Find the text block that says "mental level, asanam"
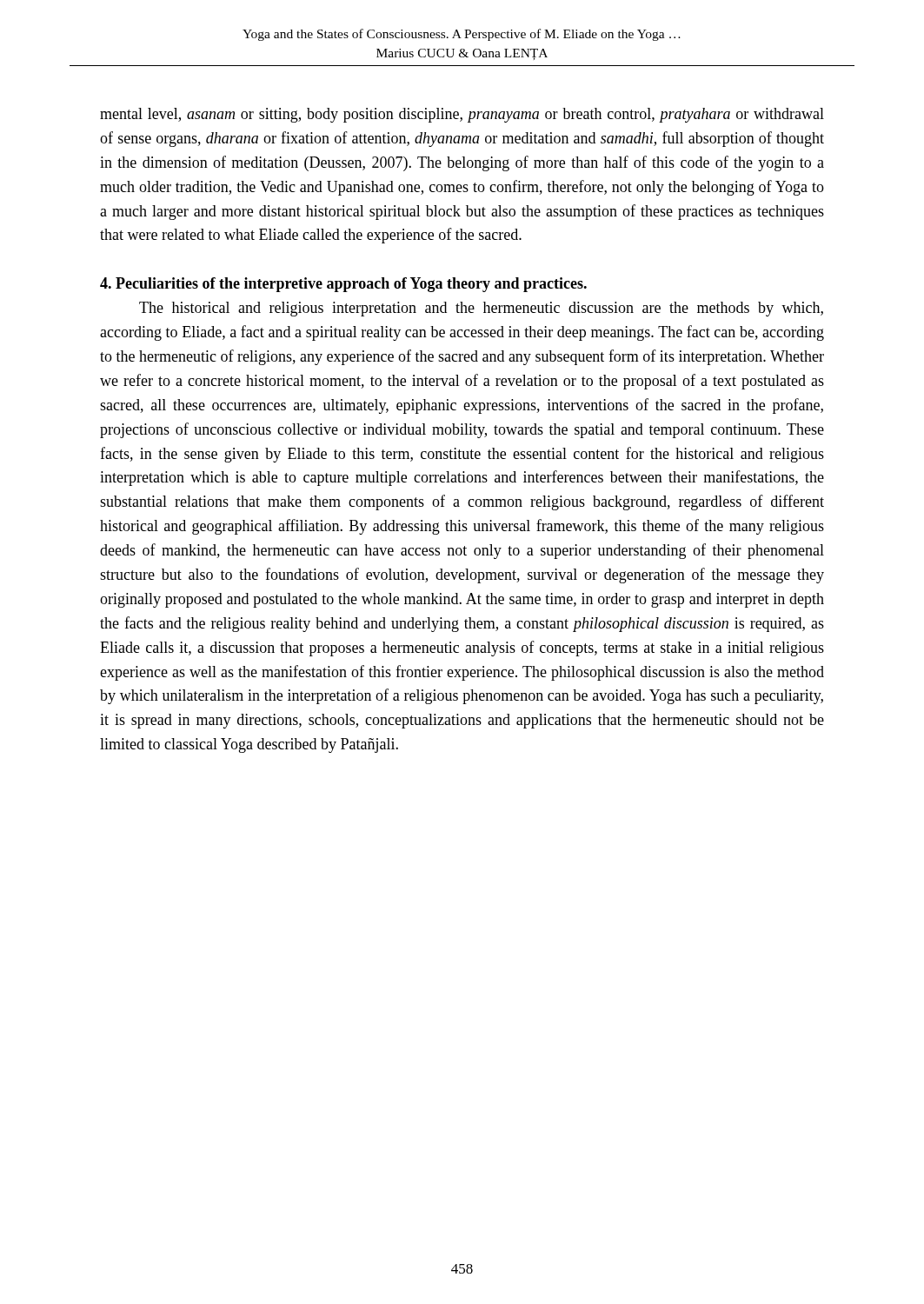Image resolution: width=924 pixels, height=1304 pixels. (x=462, y=175)
